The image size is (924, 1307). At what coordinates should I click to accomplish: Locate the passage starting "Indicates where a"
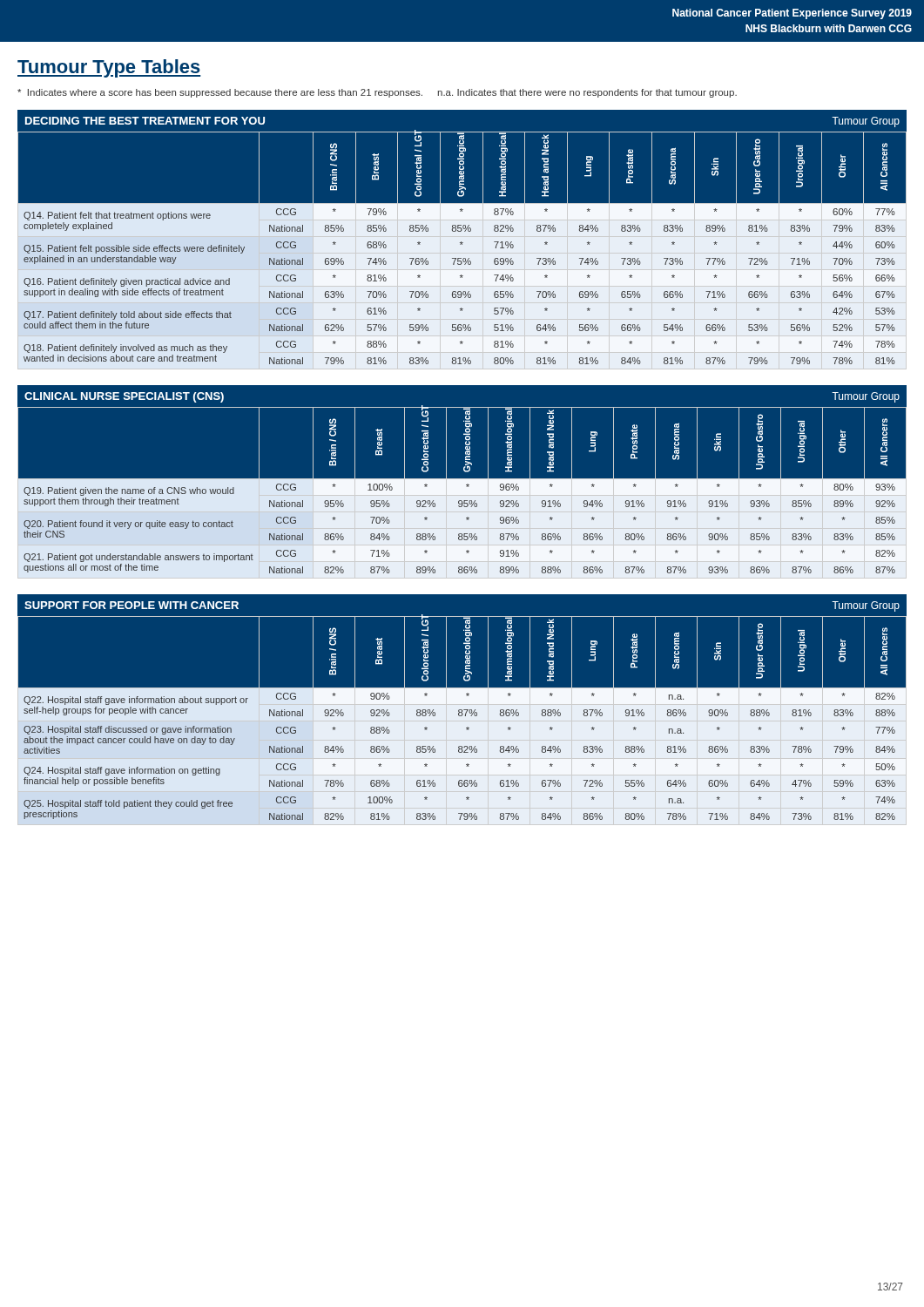377,92
